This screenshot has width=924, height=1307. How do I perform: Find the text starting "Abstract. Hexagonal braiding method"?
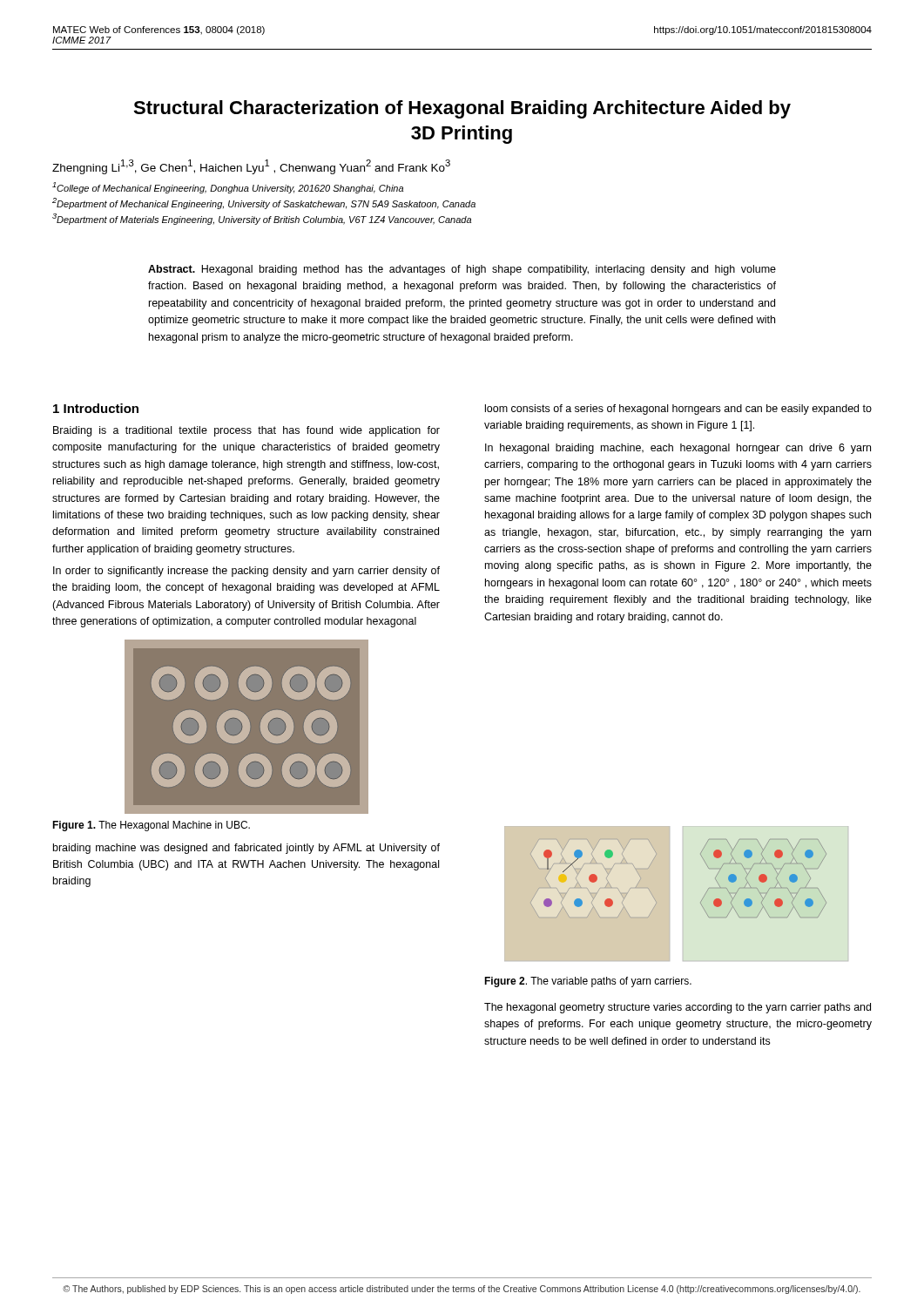(x=462, y=303)
